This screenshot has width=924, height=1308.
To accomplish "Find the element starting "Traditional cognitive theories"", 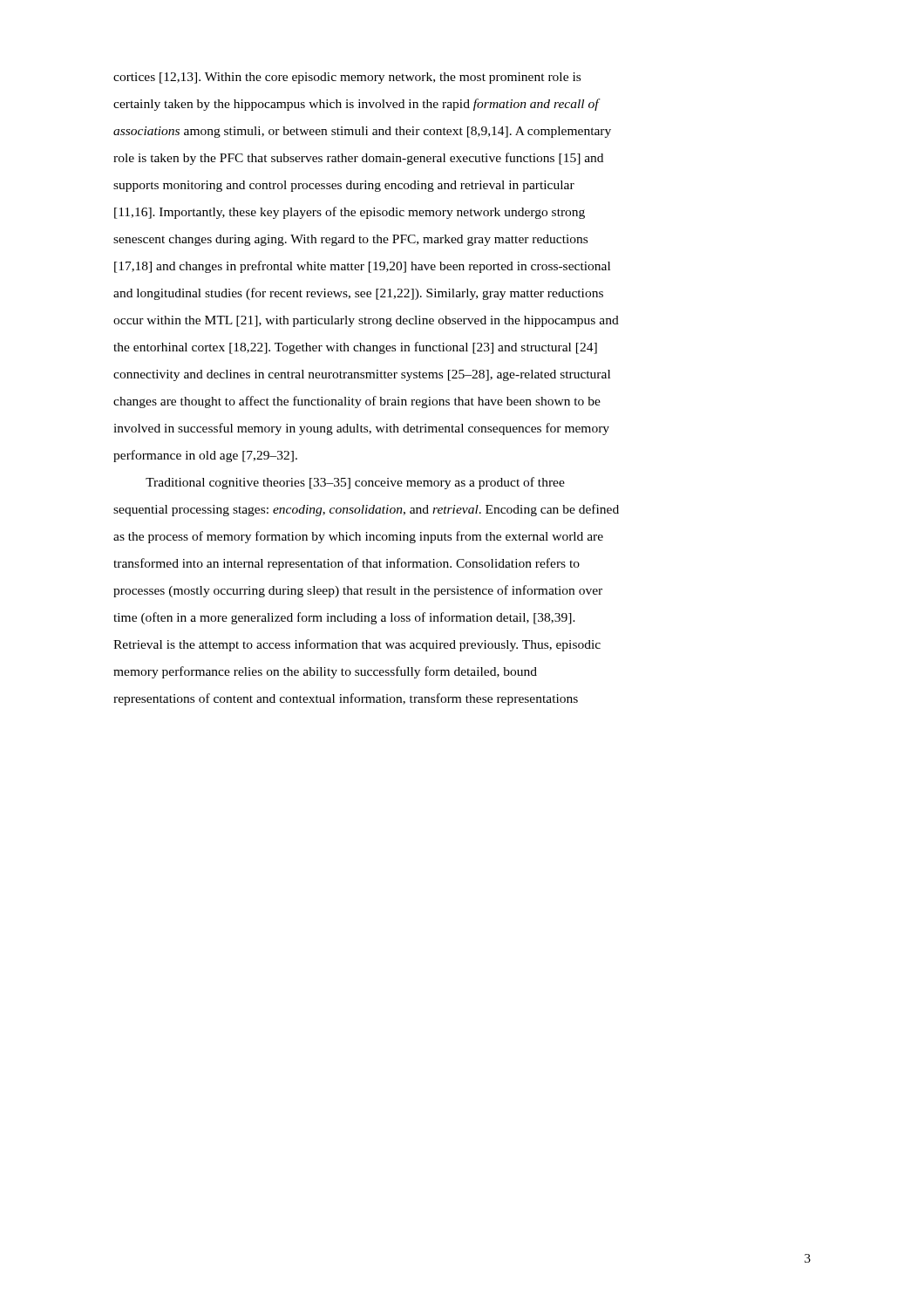I will pos(462,590).
